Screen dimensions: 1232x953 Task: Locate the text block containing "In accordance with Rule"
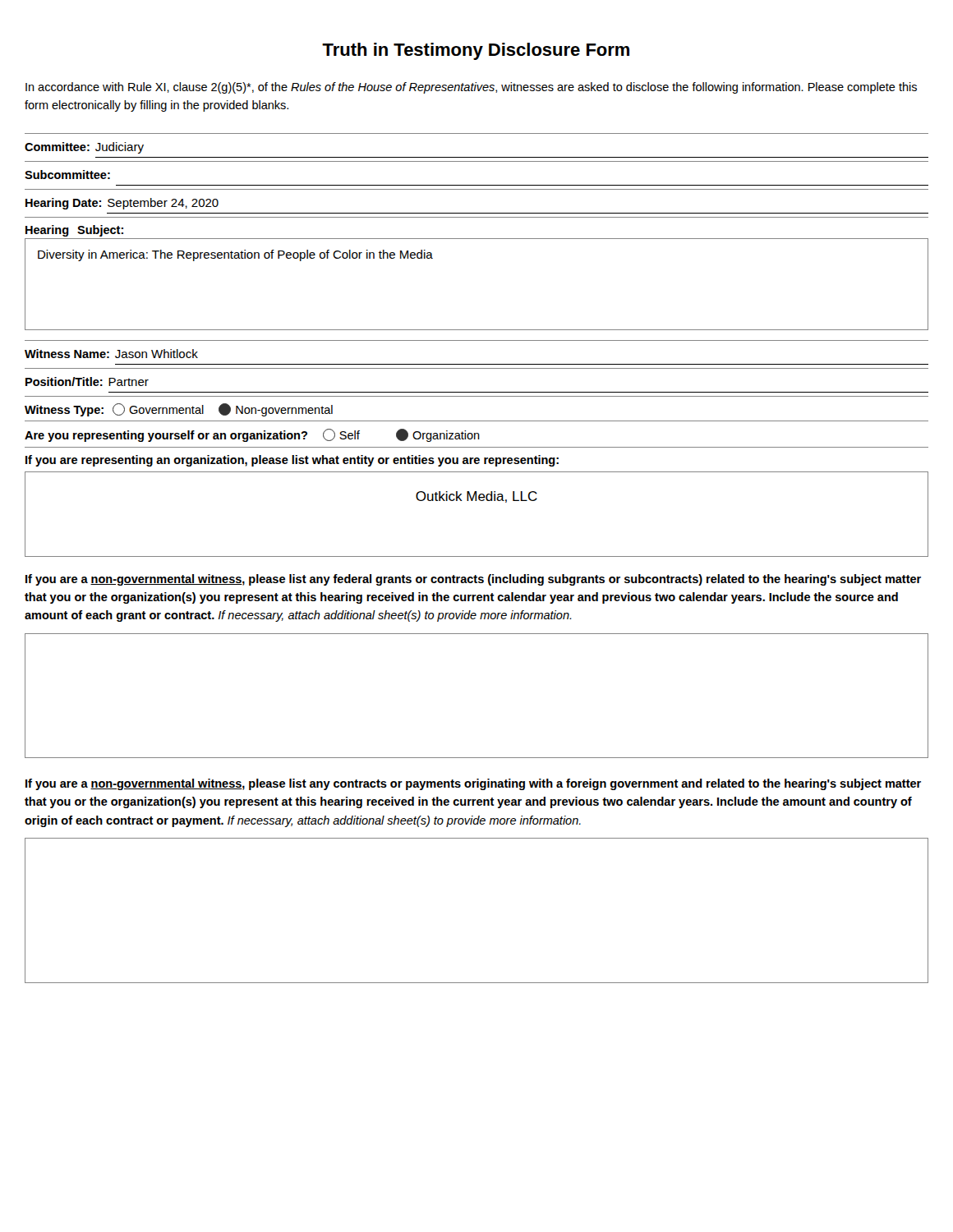click(471, 96)
